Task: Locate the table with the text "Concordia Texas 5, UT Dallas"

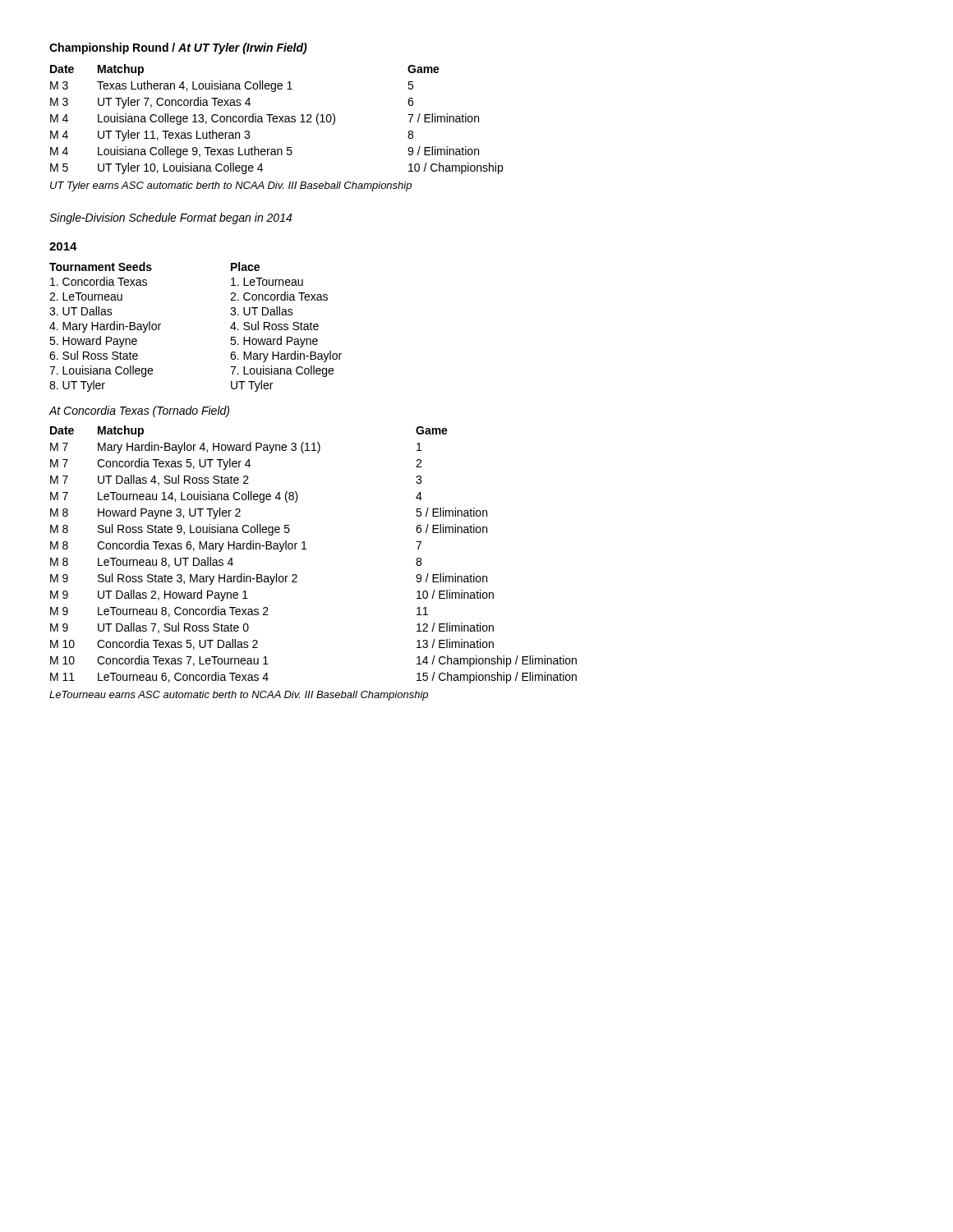Action: 476,554
